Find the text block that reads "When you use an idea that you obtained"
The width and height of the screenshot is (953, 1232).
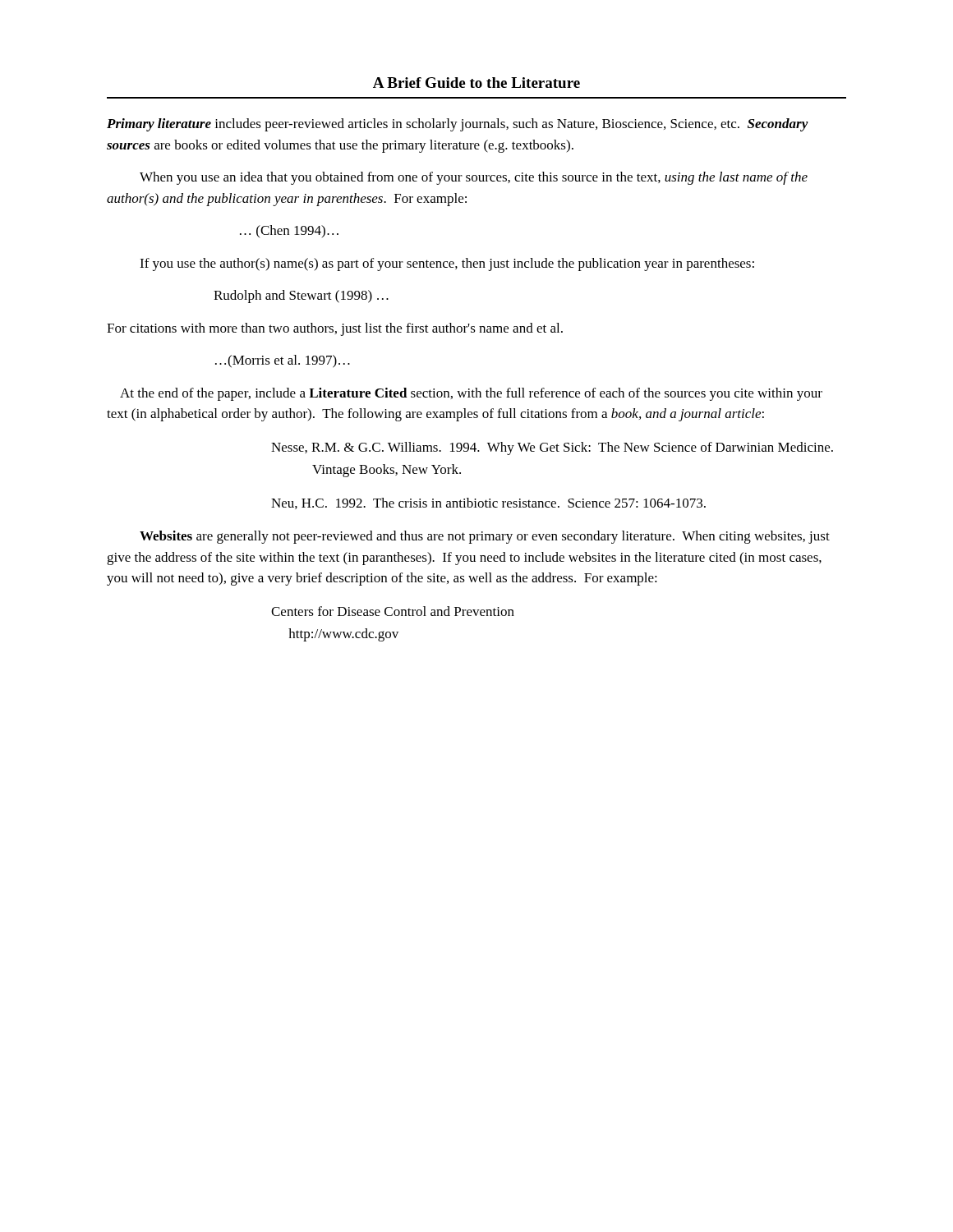click(457, 187)
